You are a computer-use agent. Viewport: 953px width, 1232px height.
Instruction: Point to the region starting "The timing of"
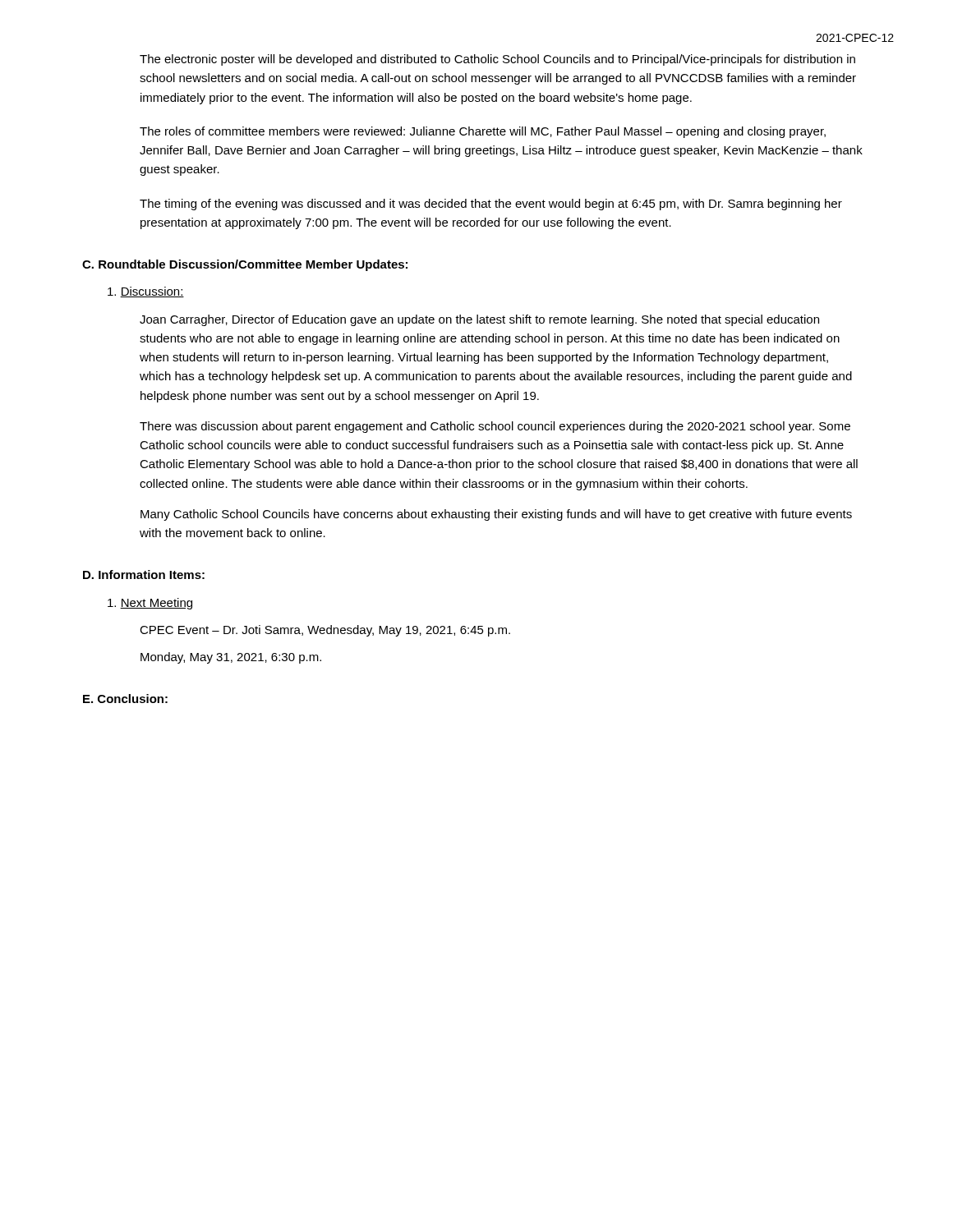(491, 212)
